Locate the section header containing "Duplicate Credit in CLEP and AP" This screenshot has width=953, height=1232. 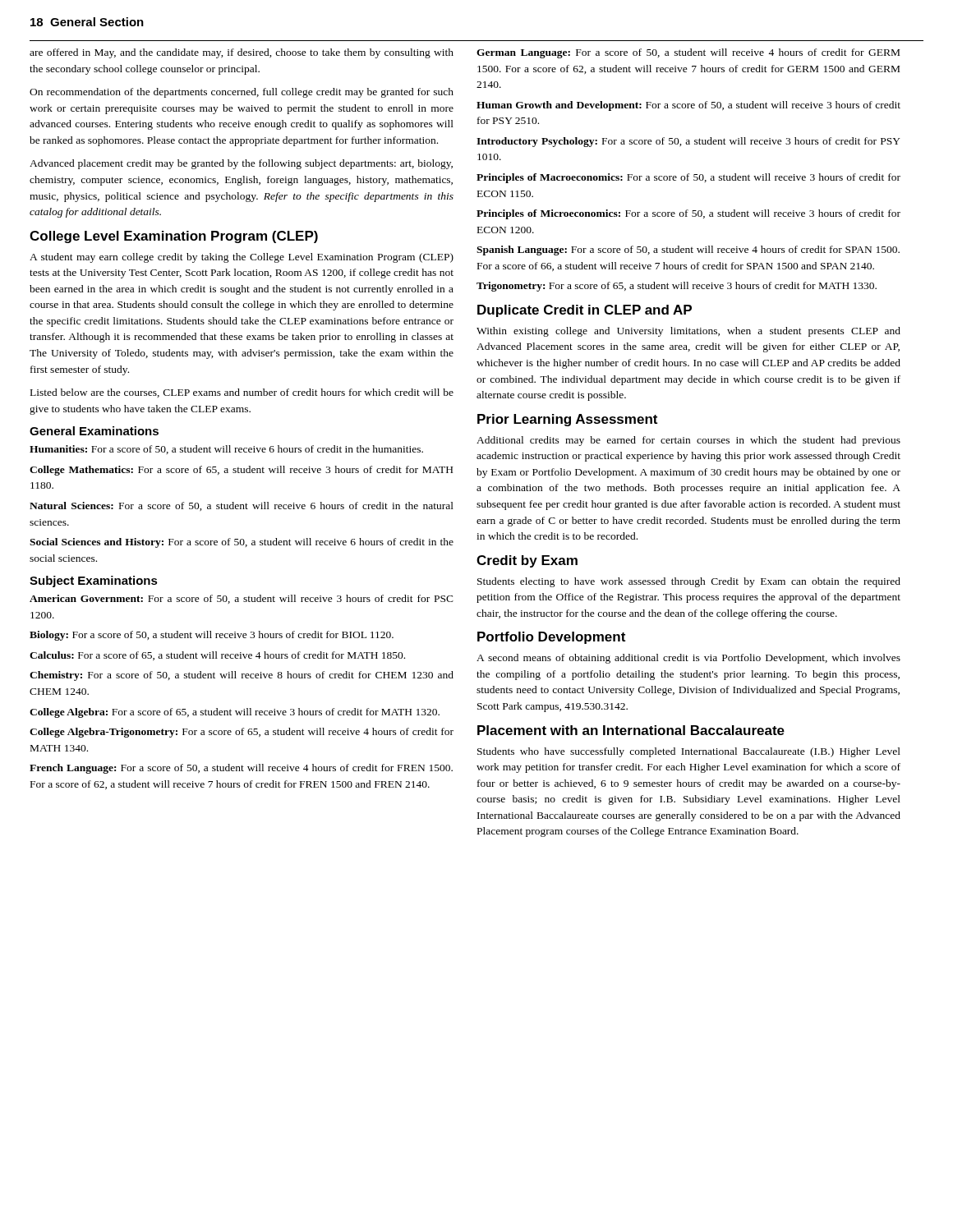coord(584,310)
